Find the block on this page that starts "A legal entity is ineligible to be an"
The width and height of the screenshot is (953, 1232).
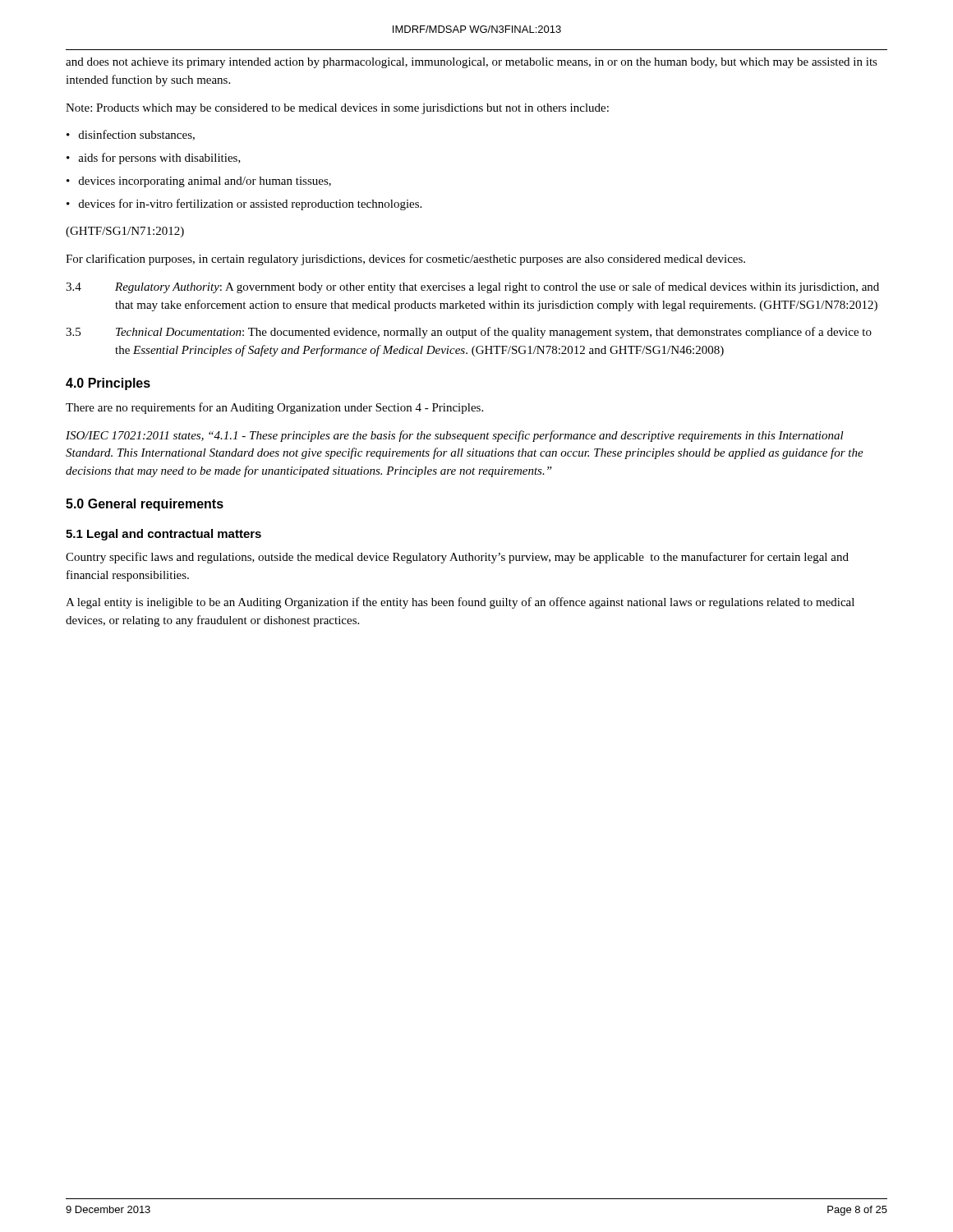(x=460, y=611)
